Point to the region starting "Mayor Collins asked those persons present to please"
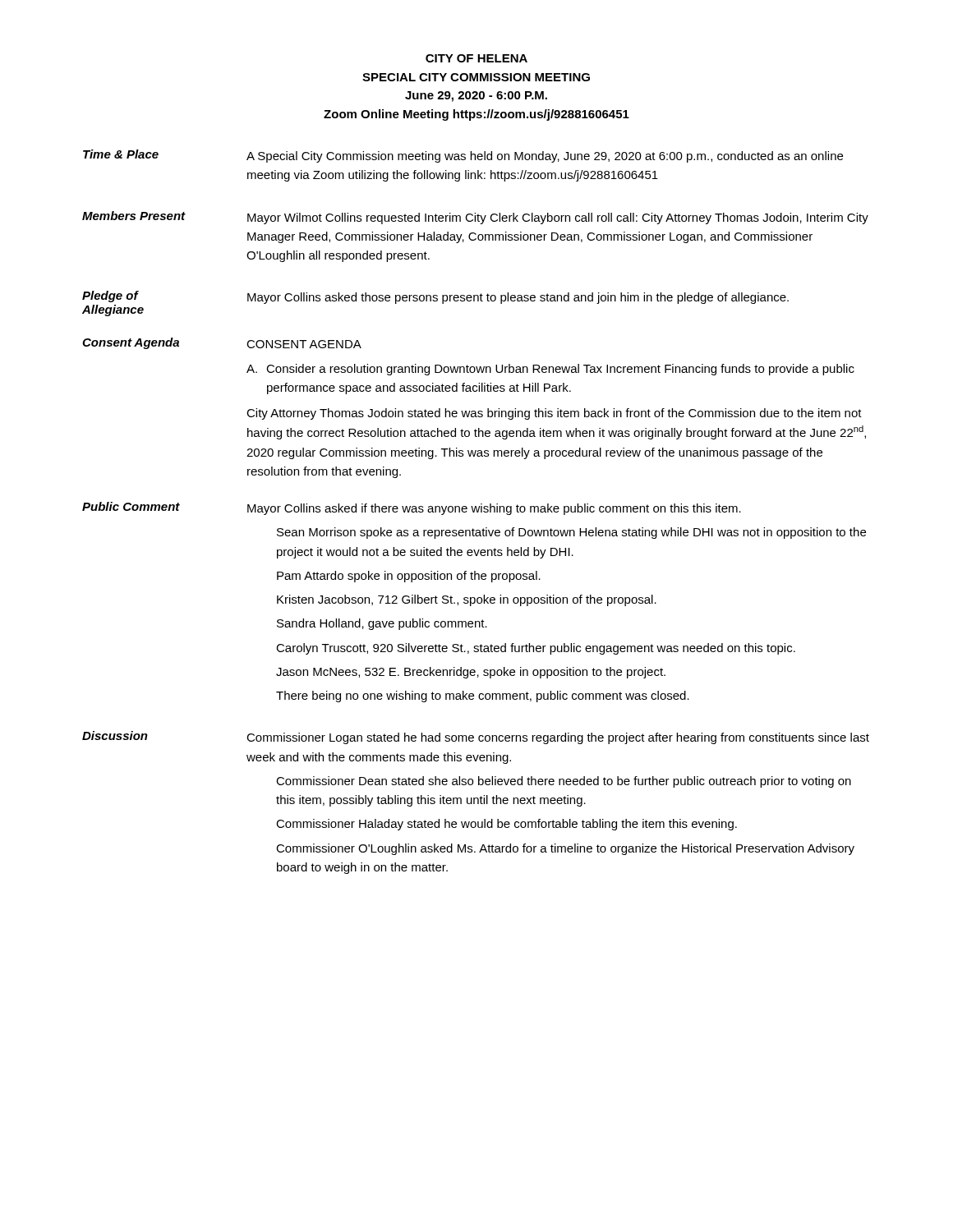The width and height of the screenshot is (953, 1232). coord(559,297)
